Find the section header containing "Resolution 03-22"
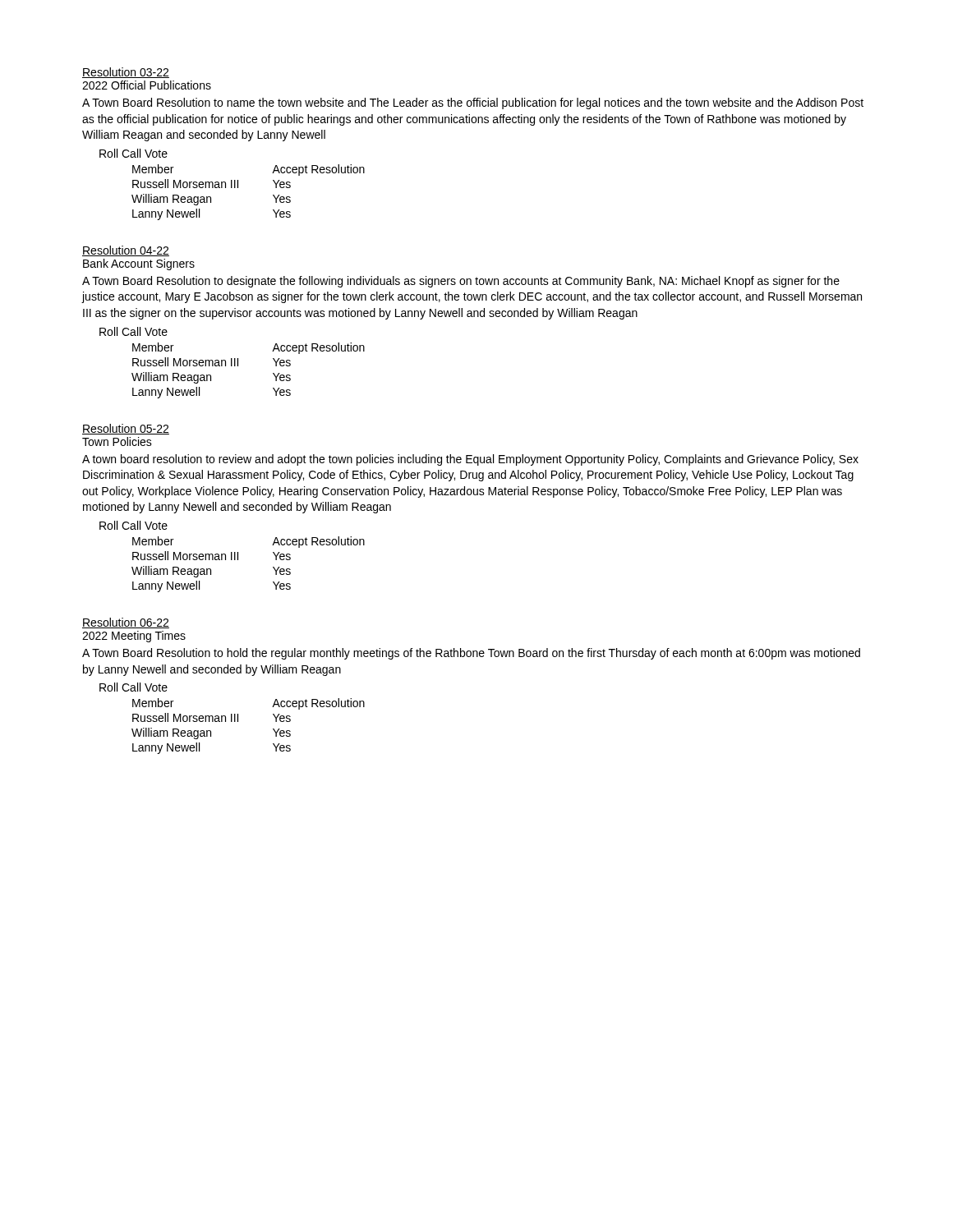Image resolution: width=953 pixels, height=1232 pixels. [126, 72]
